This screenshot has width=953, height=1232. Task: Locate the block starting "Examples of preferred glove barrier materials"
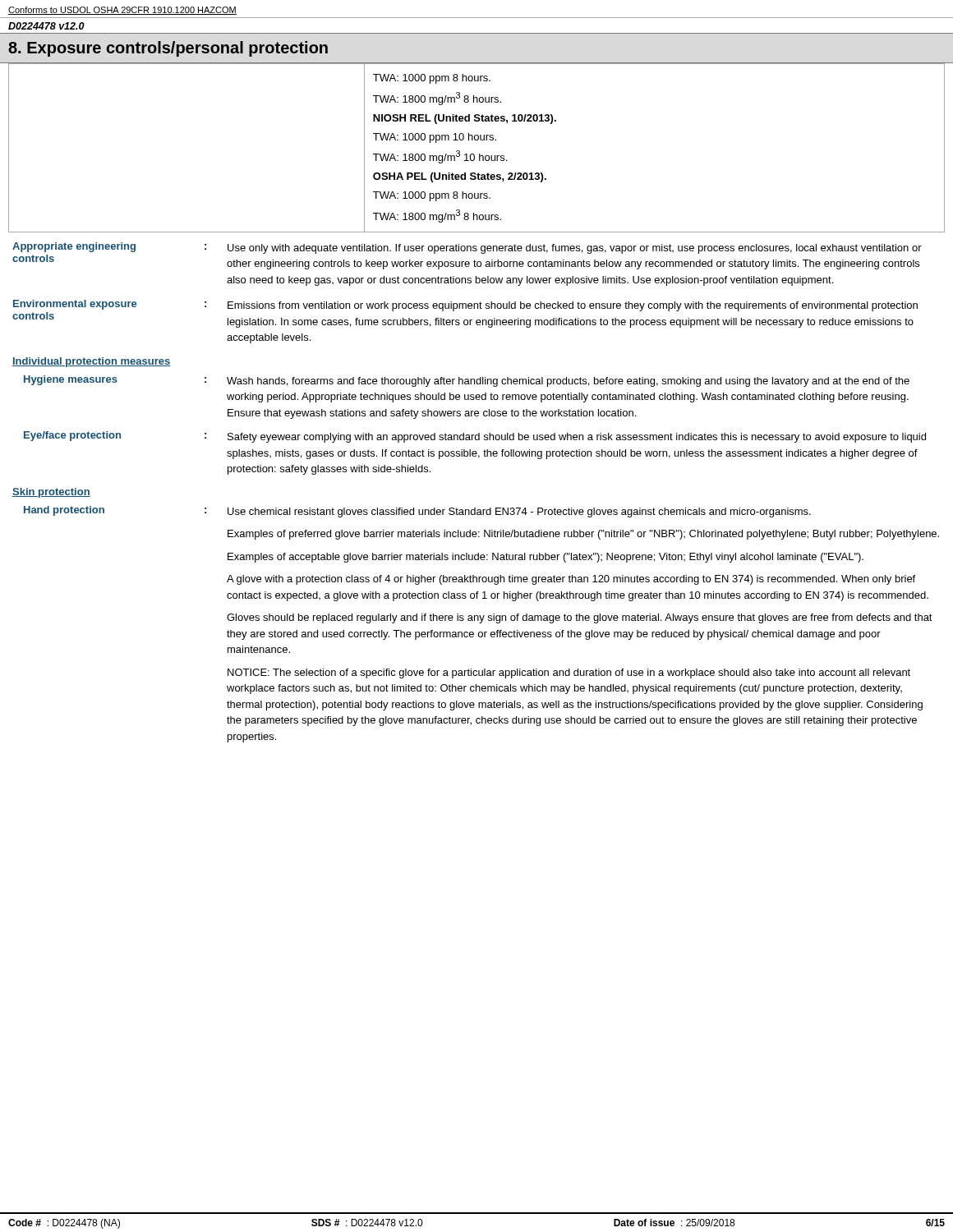[x=583, y=534]
